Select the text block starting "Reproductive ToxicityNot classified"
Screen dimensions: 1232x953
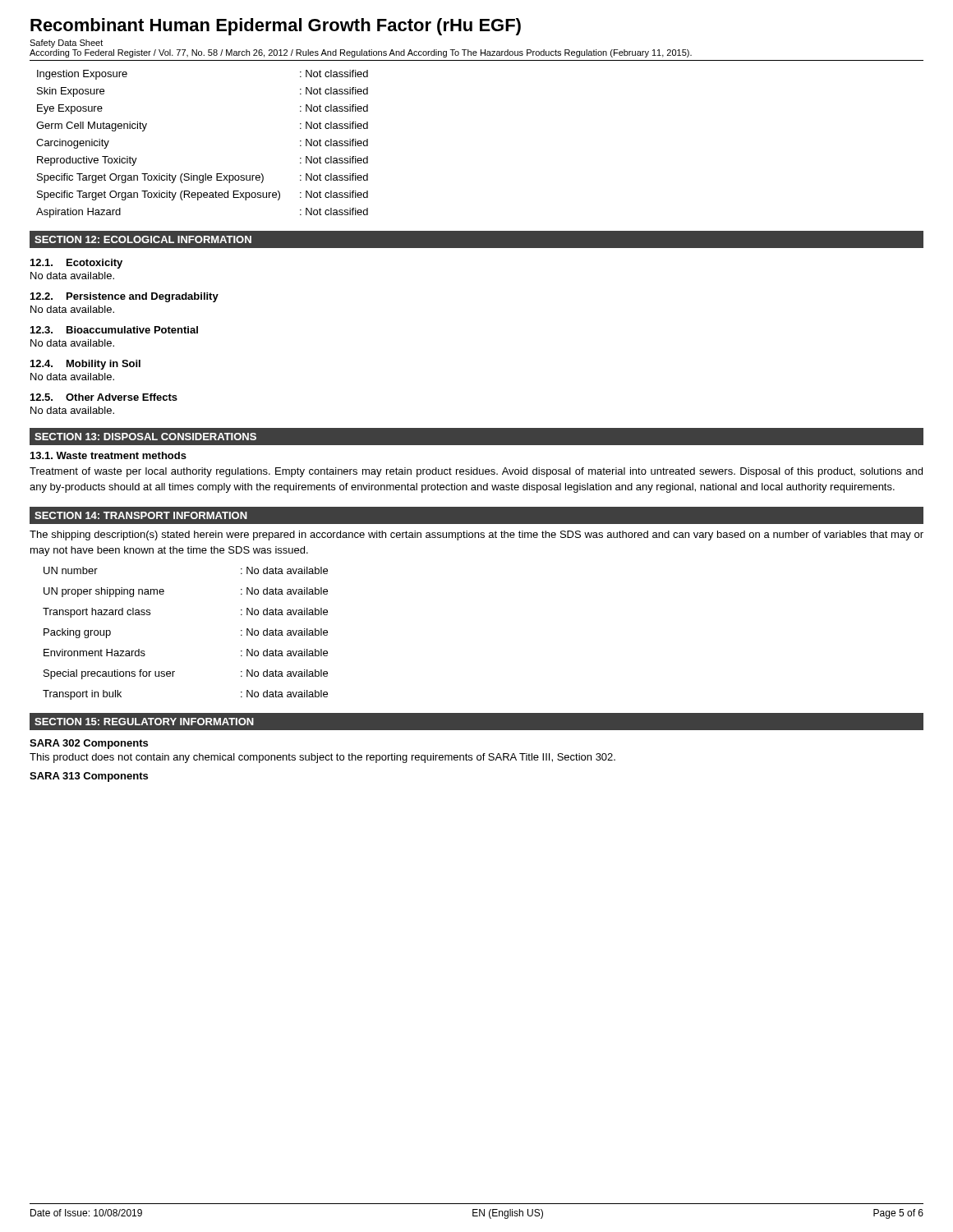coord(87,161)
